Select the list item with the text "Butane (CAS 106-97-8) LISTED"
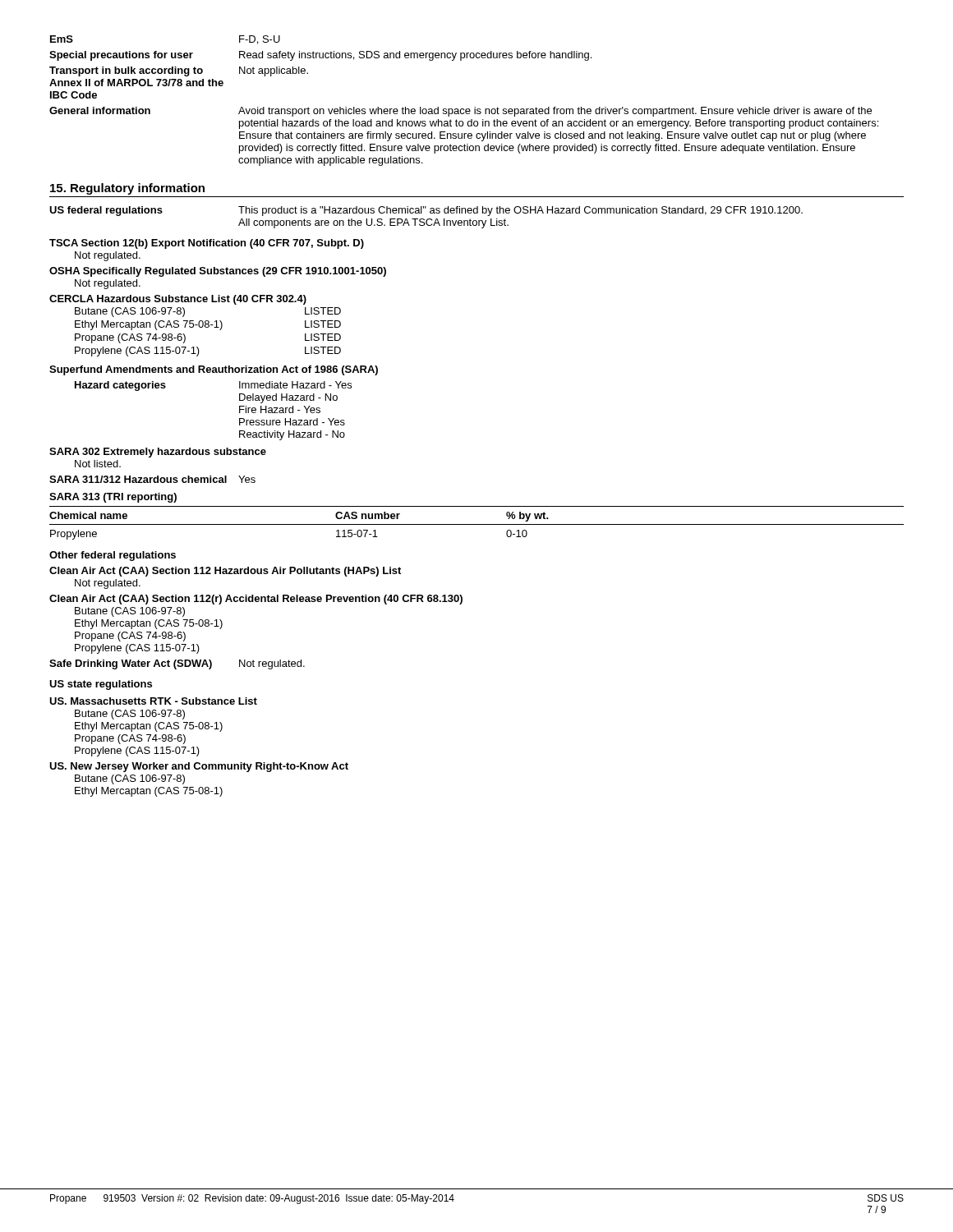Screen dimensions: 1232x953 click(x=222, y=311)
